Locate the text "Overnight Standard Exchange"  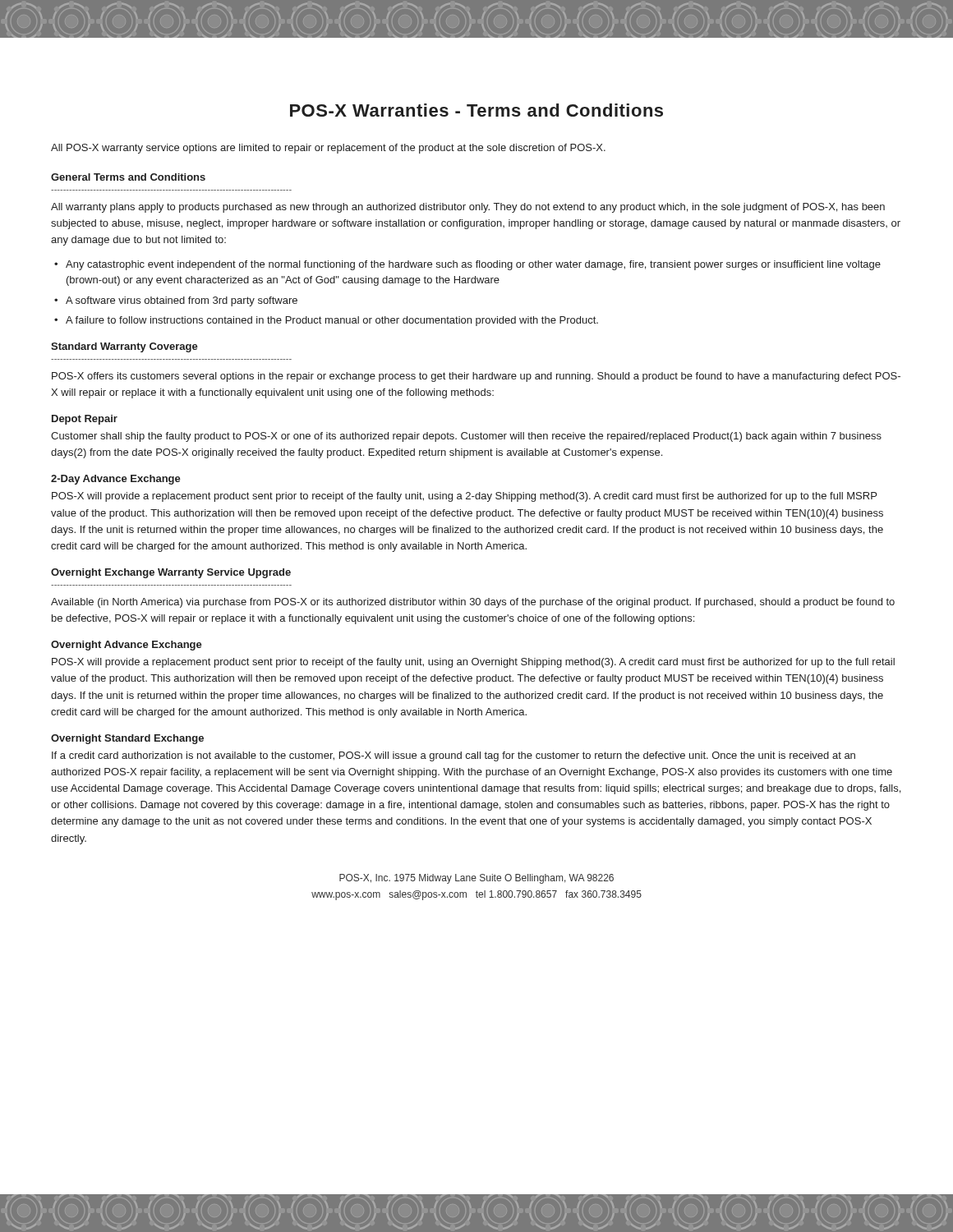[x=127, y=738]
